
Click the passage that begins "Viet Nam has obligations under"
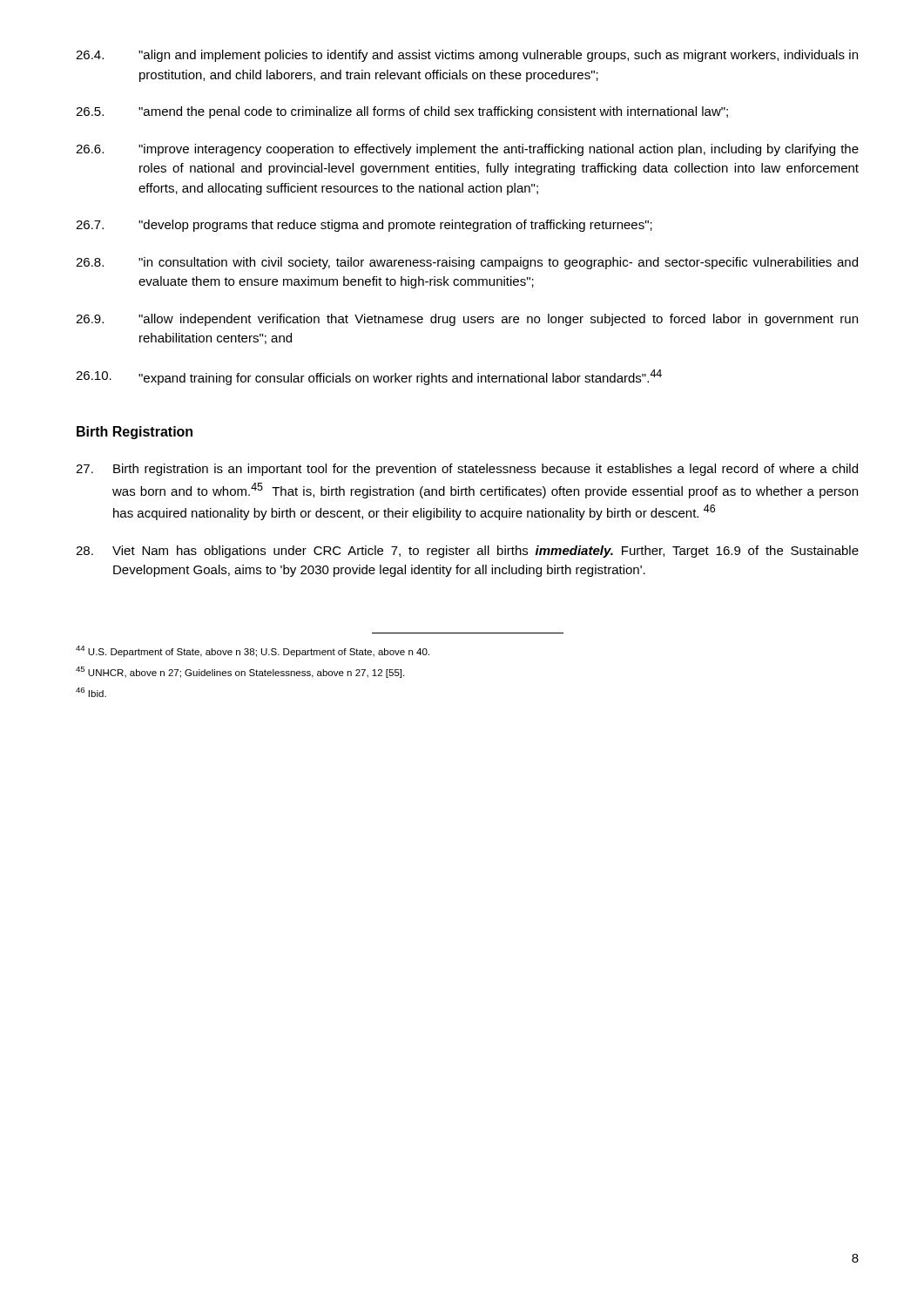coord(467,560)
